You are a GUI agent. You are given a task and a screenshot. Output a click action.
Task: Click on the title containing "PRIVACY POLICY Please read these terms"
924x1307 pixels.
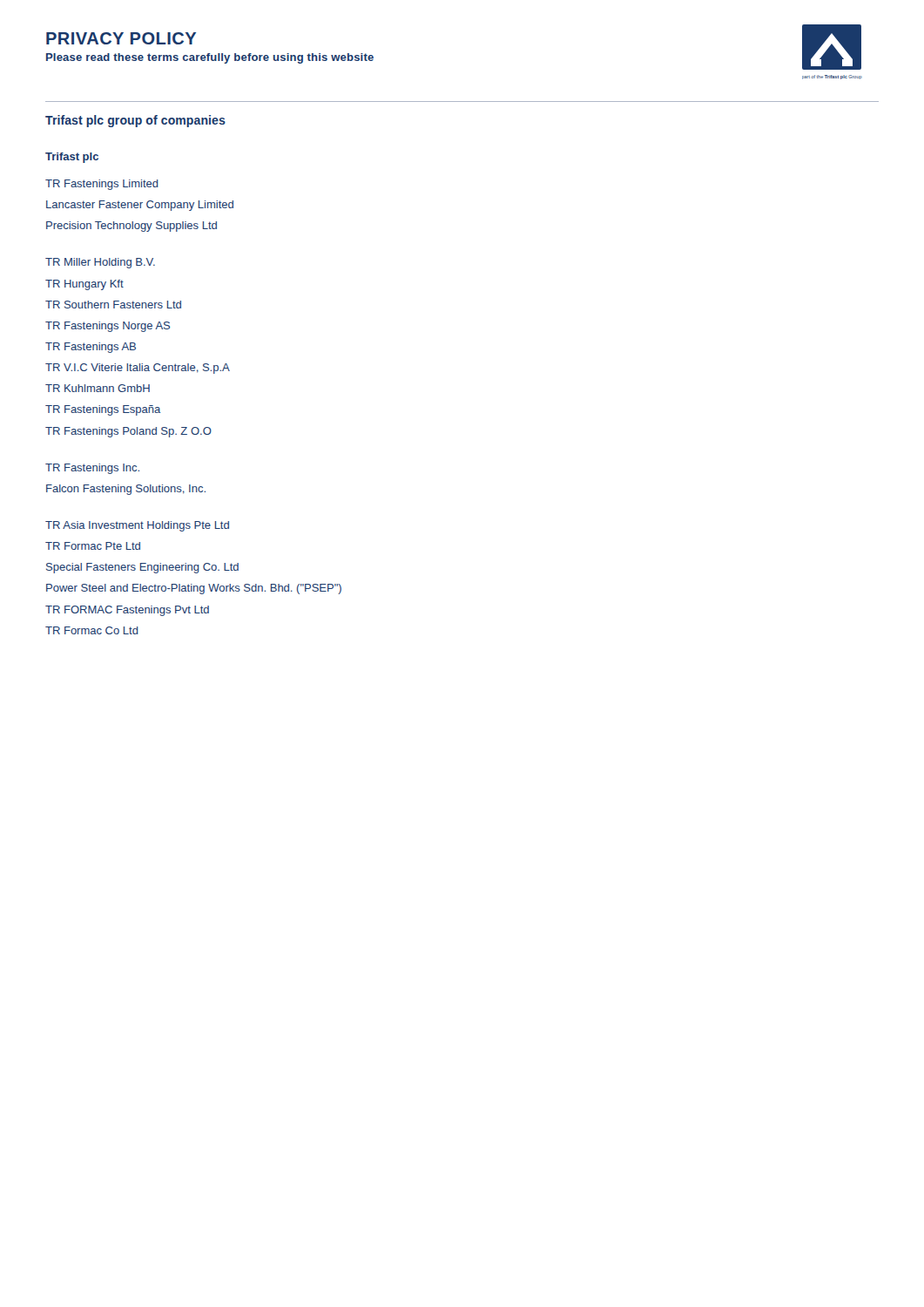point(210,46)
